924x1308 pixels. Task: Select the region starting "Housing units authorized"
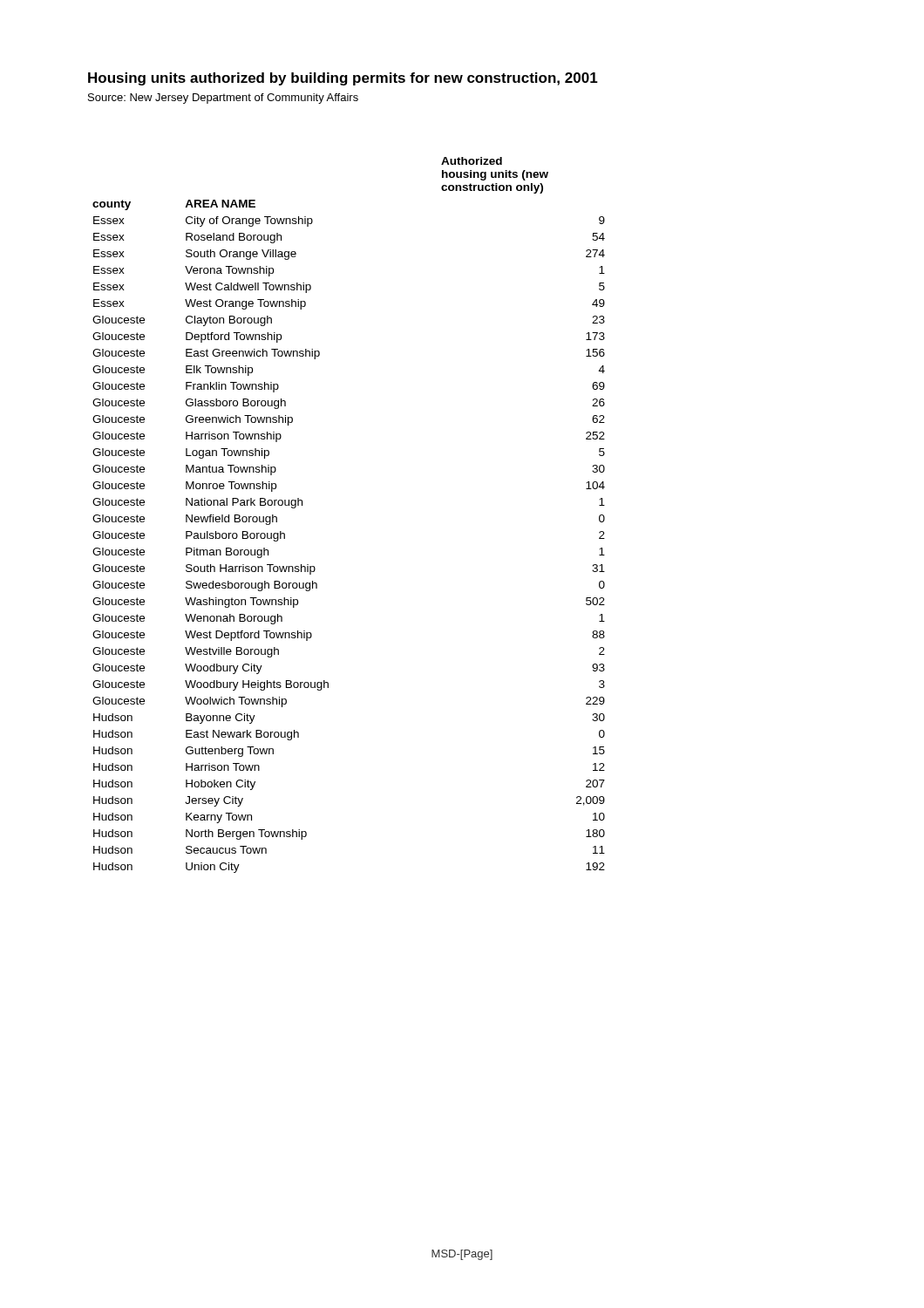point(342,87)
